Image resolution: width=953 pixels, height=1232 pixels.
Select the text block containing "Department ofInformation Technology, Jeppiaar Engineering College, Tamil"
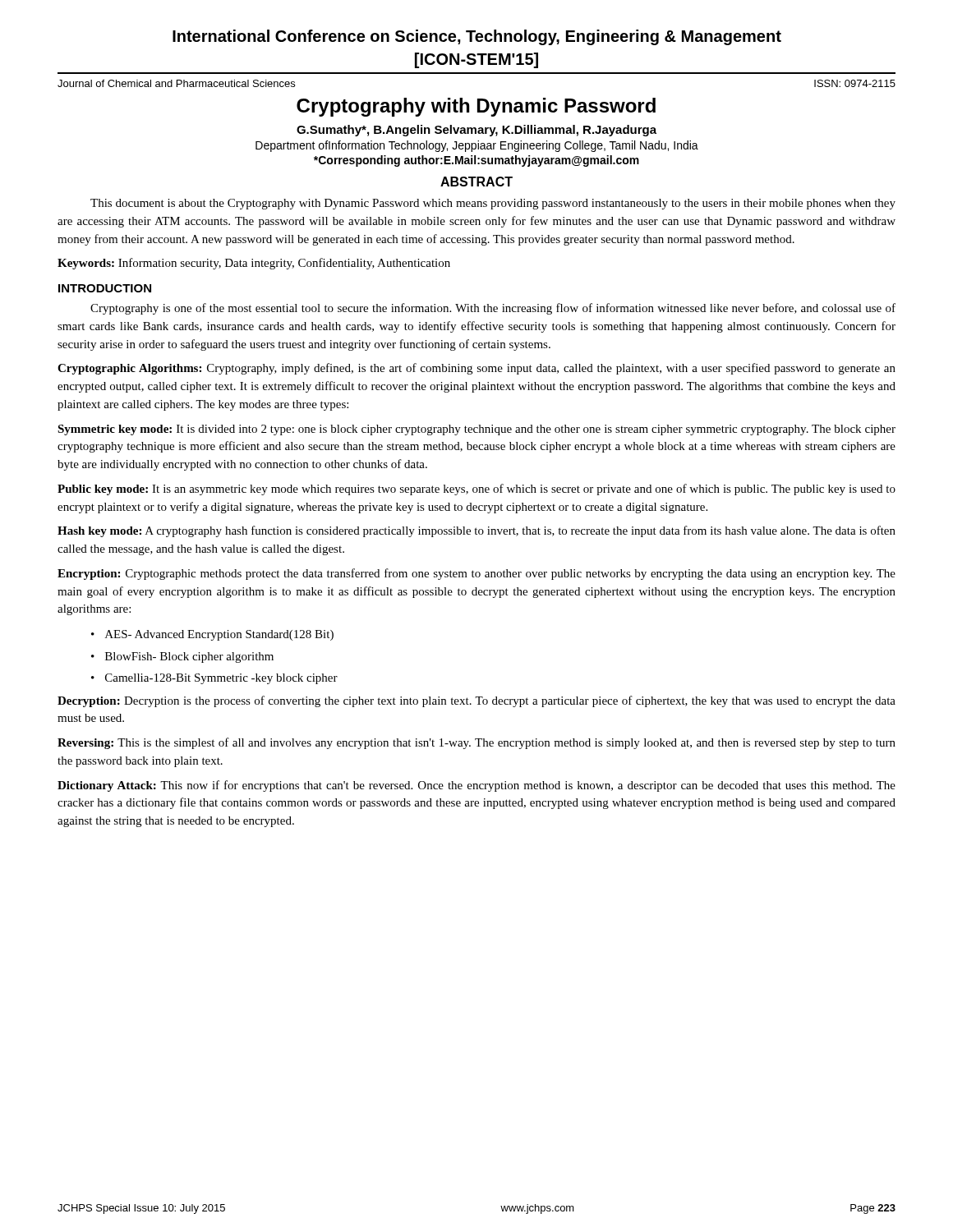pyautogui.click(x=476, y=145)
